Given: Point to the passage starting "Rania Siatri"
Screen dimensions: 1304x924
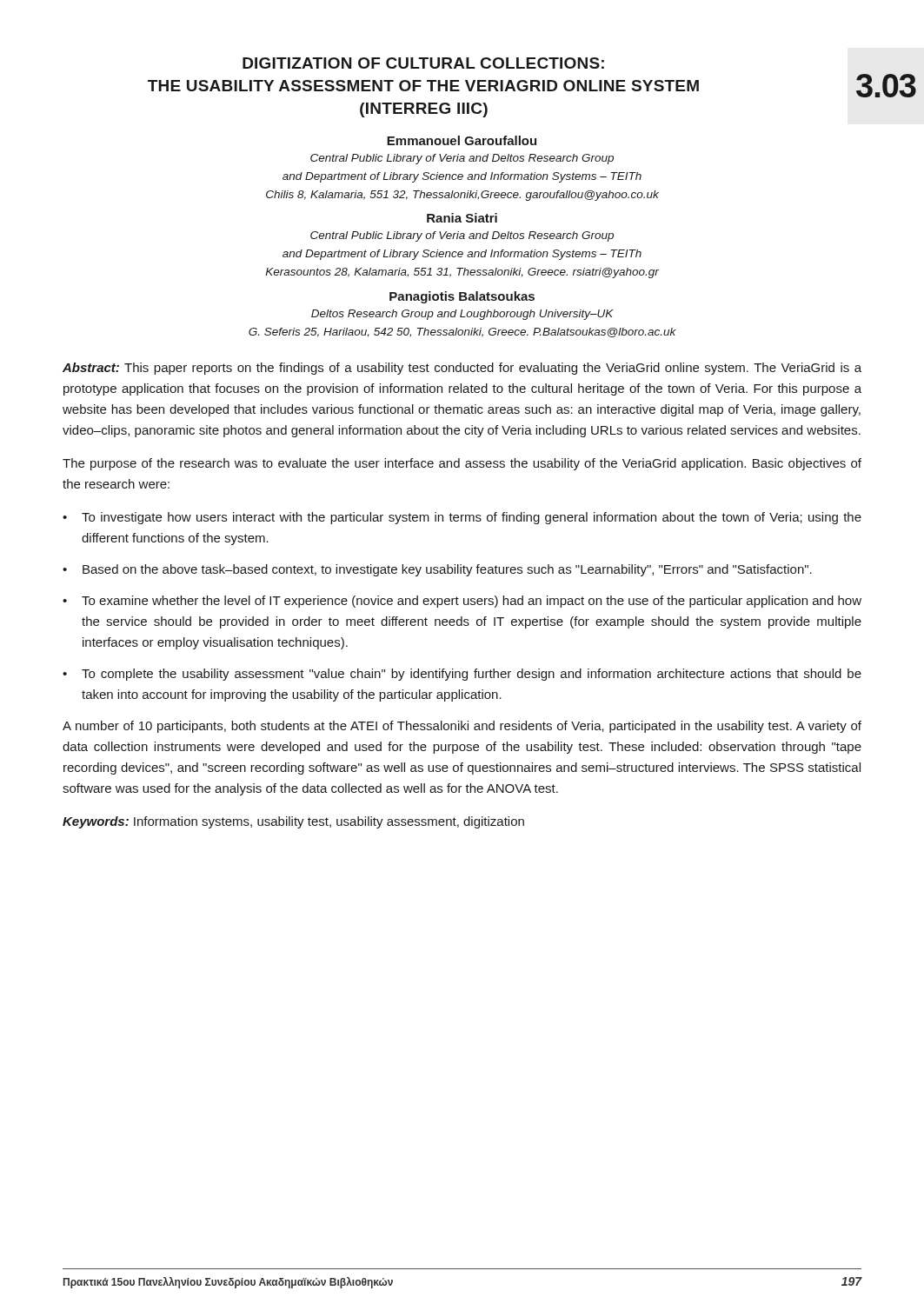Looking at the screenshot, I should point(462,218).
